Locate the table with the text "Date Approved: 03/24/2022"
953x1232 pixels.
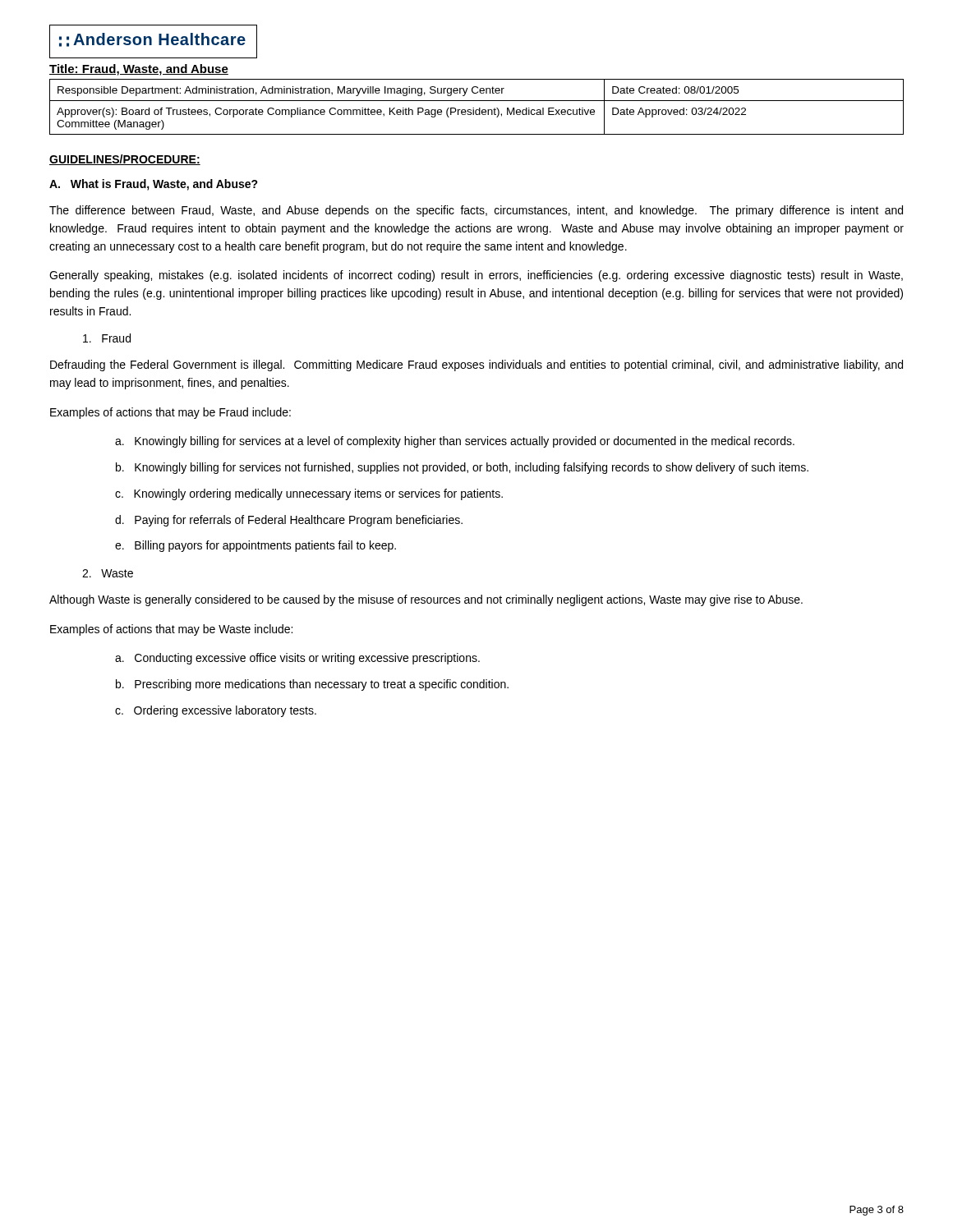(476, 107)
